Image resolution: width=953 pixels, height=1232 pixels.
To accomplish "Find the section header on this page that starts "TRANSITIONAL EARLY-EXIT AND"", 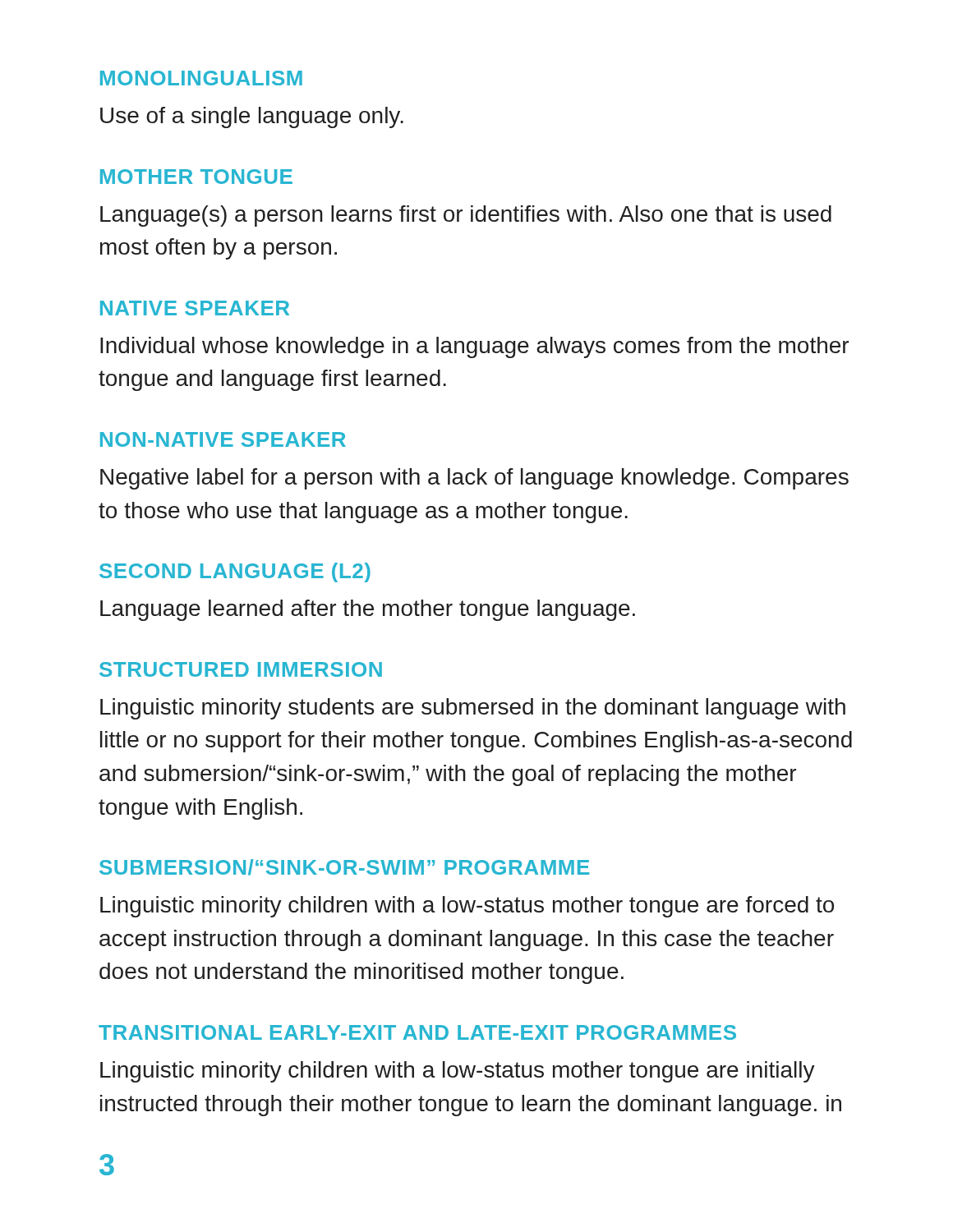I will click(x=418, y=1032).
